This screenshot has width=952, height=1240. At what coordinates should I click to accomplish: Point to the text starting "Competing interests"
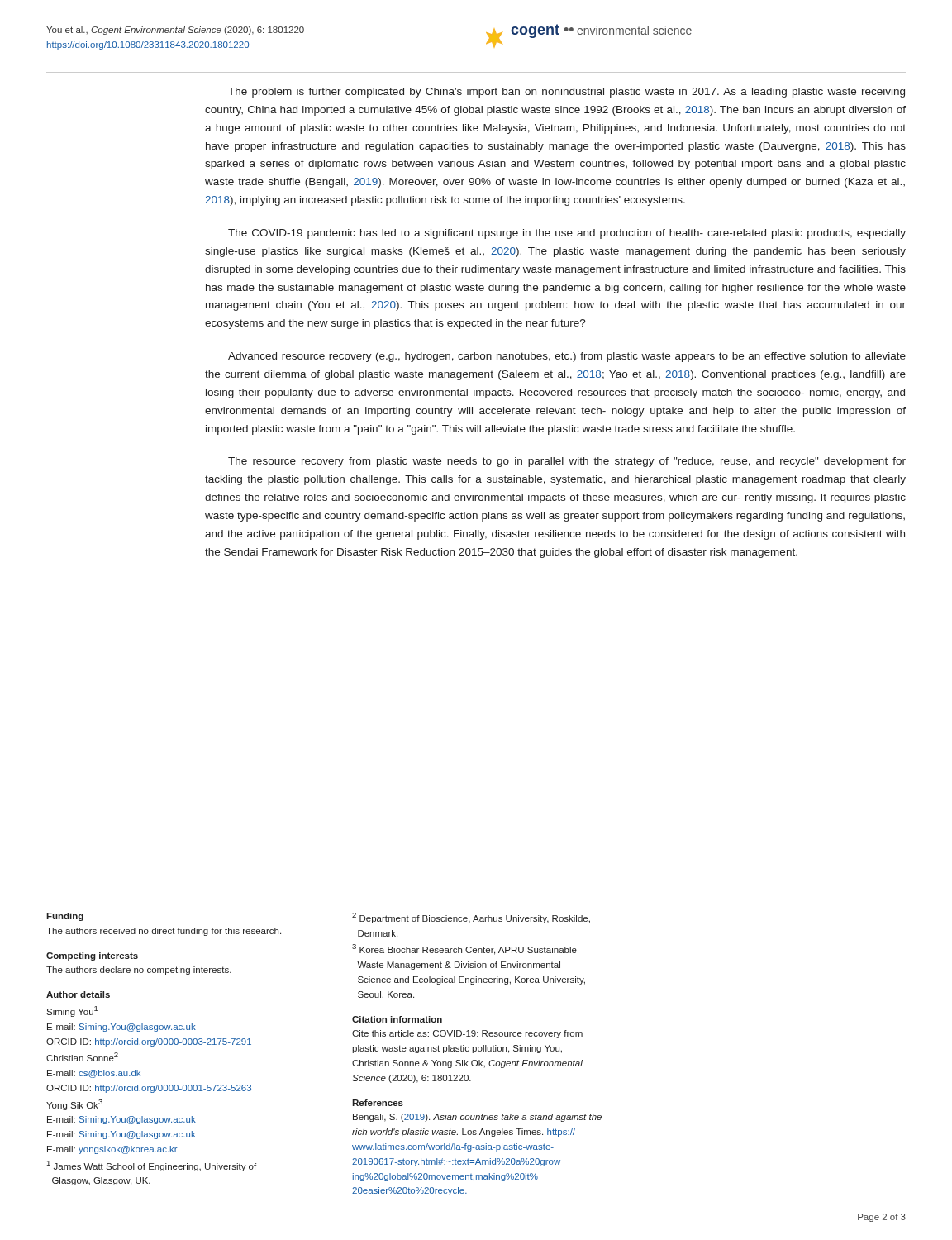click(x=92, y=955)
